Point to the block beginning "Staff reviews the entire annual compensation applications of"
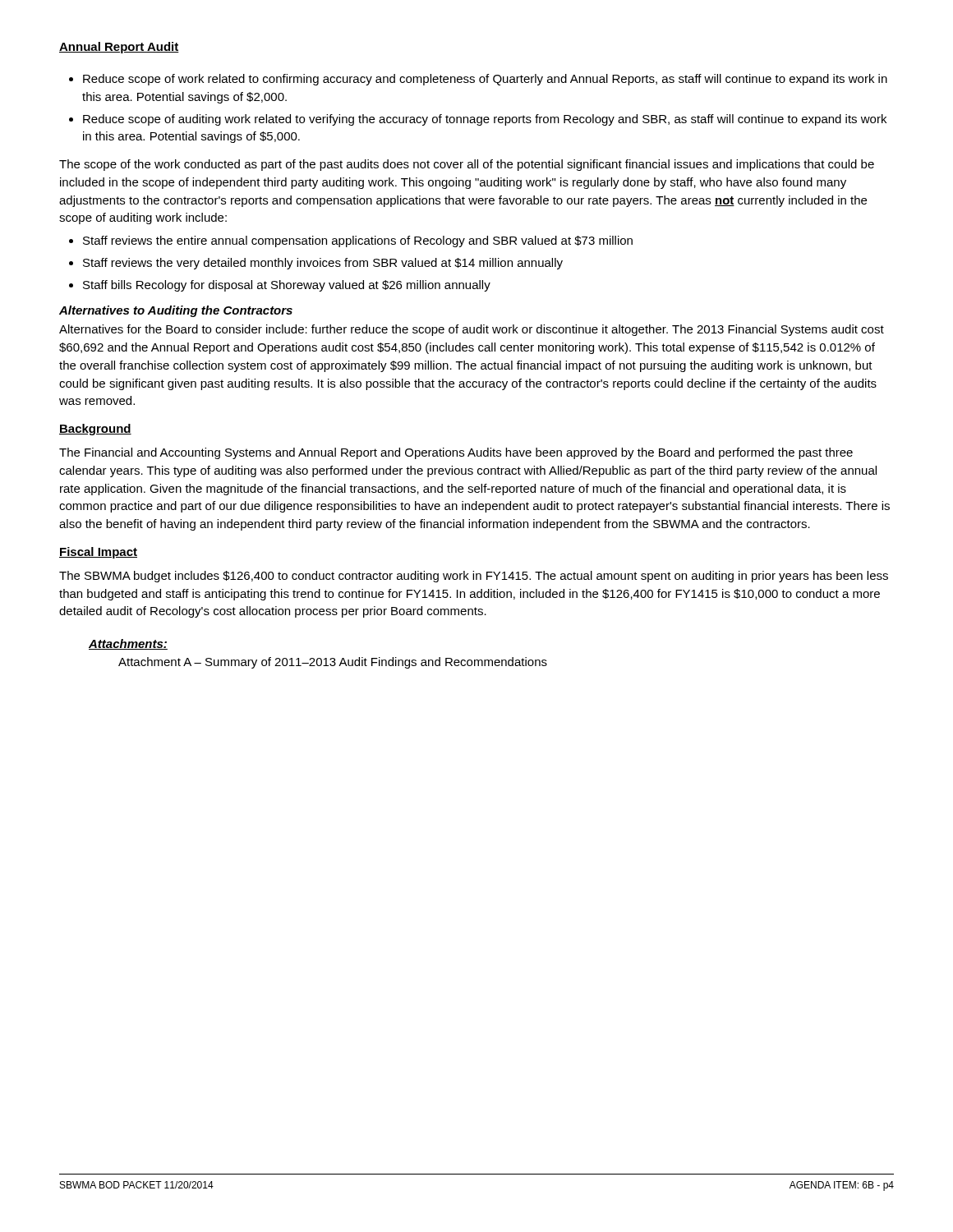Image resolution: width=953 pixels, height=1232 pixels. [358, 240]
